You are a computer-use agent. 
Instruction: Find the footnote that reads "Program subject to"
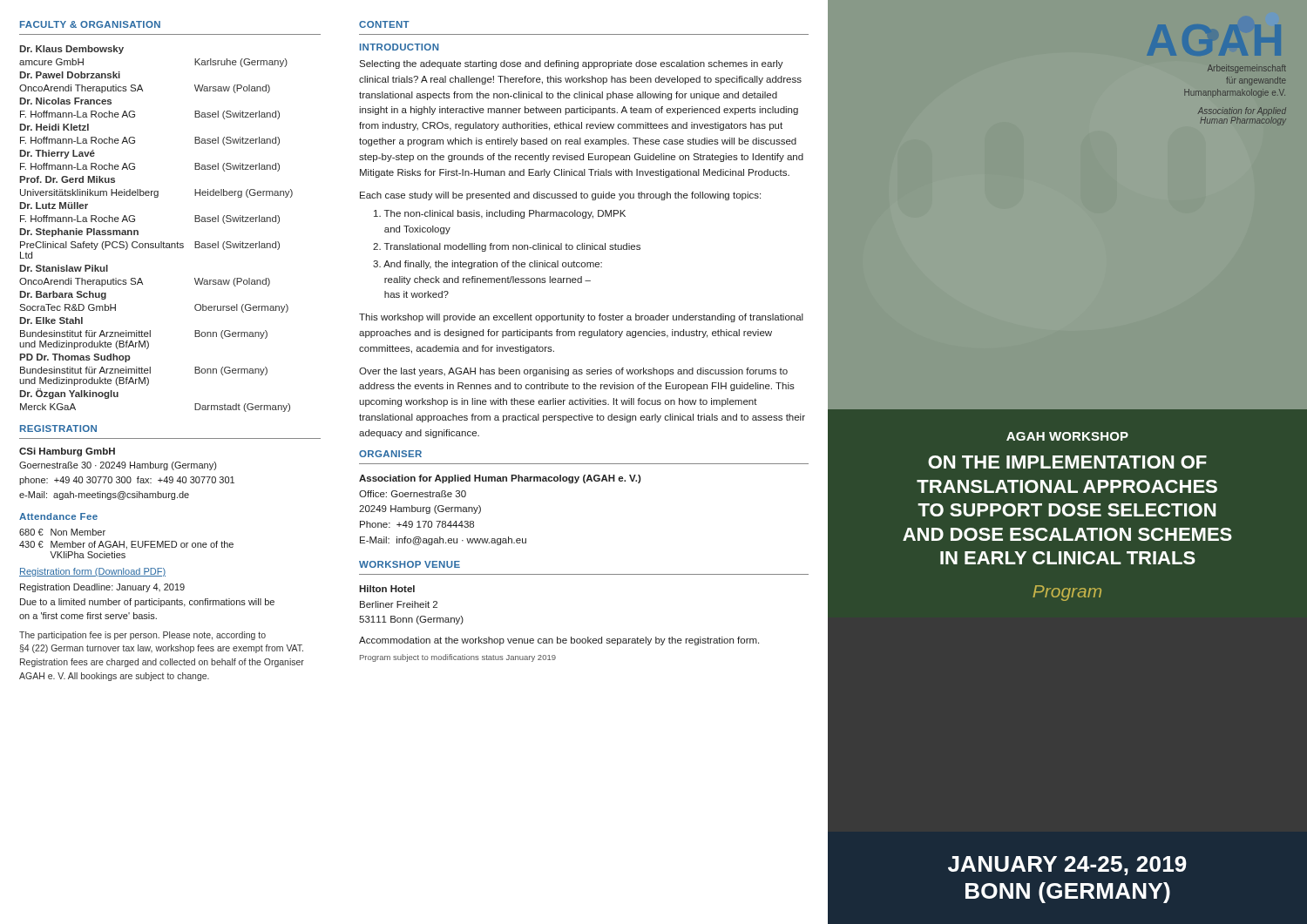[457, 657]
